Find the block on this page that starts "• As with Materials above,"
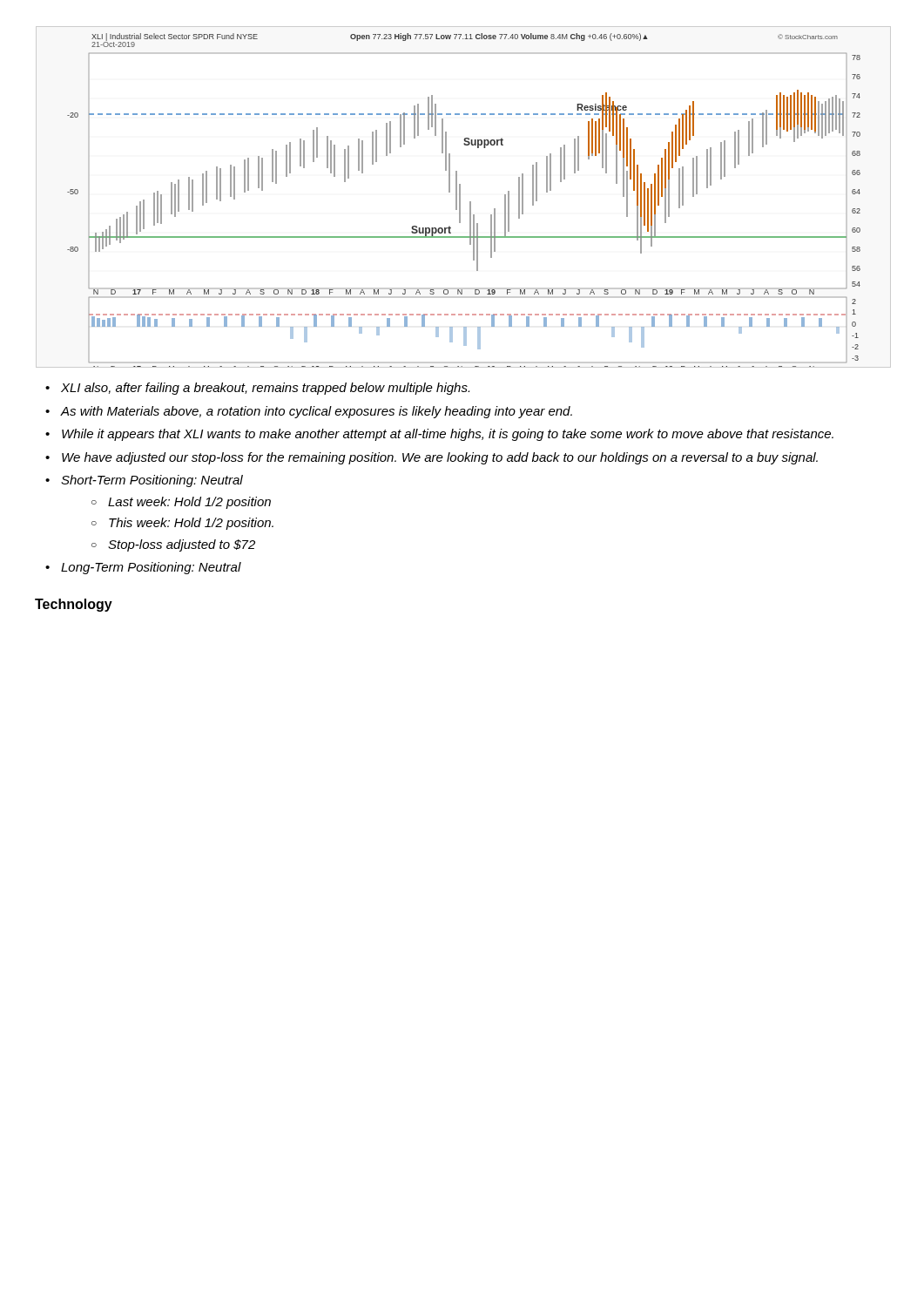Viewport: 924px width, 1307px height. 309,411
